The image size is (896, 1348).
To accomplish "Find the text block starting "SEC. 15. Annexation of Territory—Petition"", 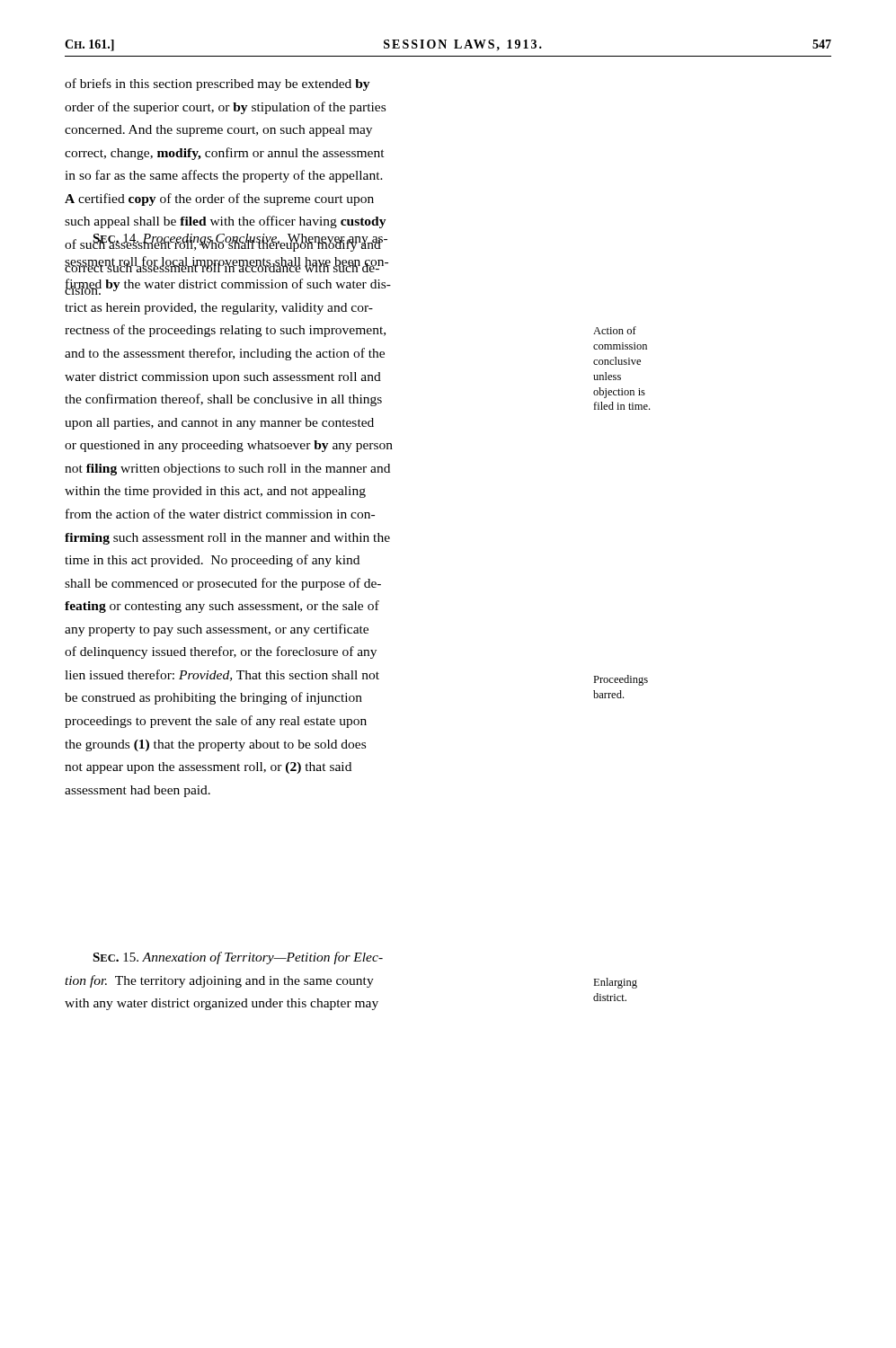I will pos(317,980).
